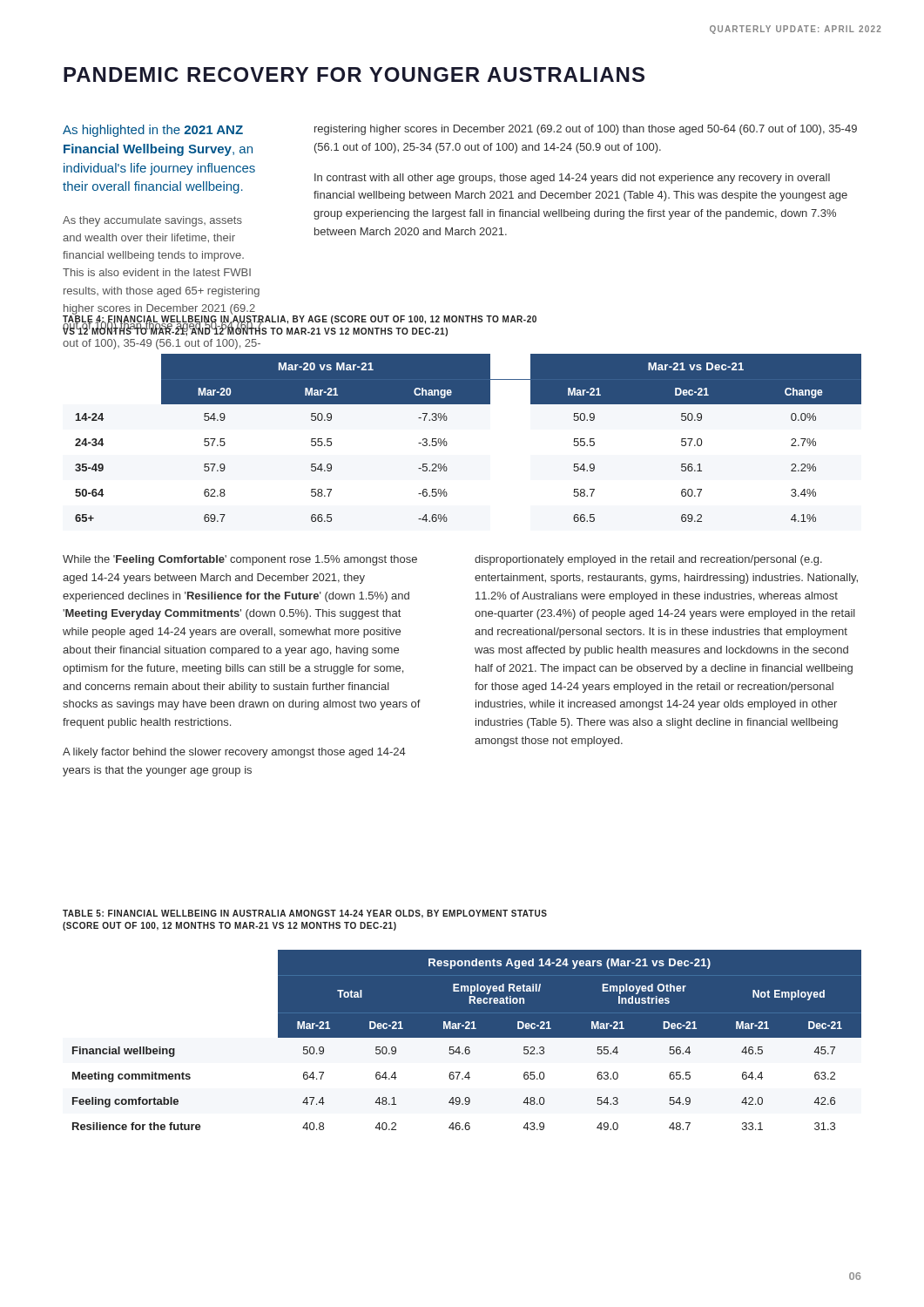Find the element starting "While the 'Feeling Comfortable' component"

point(243,665)
